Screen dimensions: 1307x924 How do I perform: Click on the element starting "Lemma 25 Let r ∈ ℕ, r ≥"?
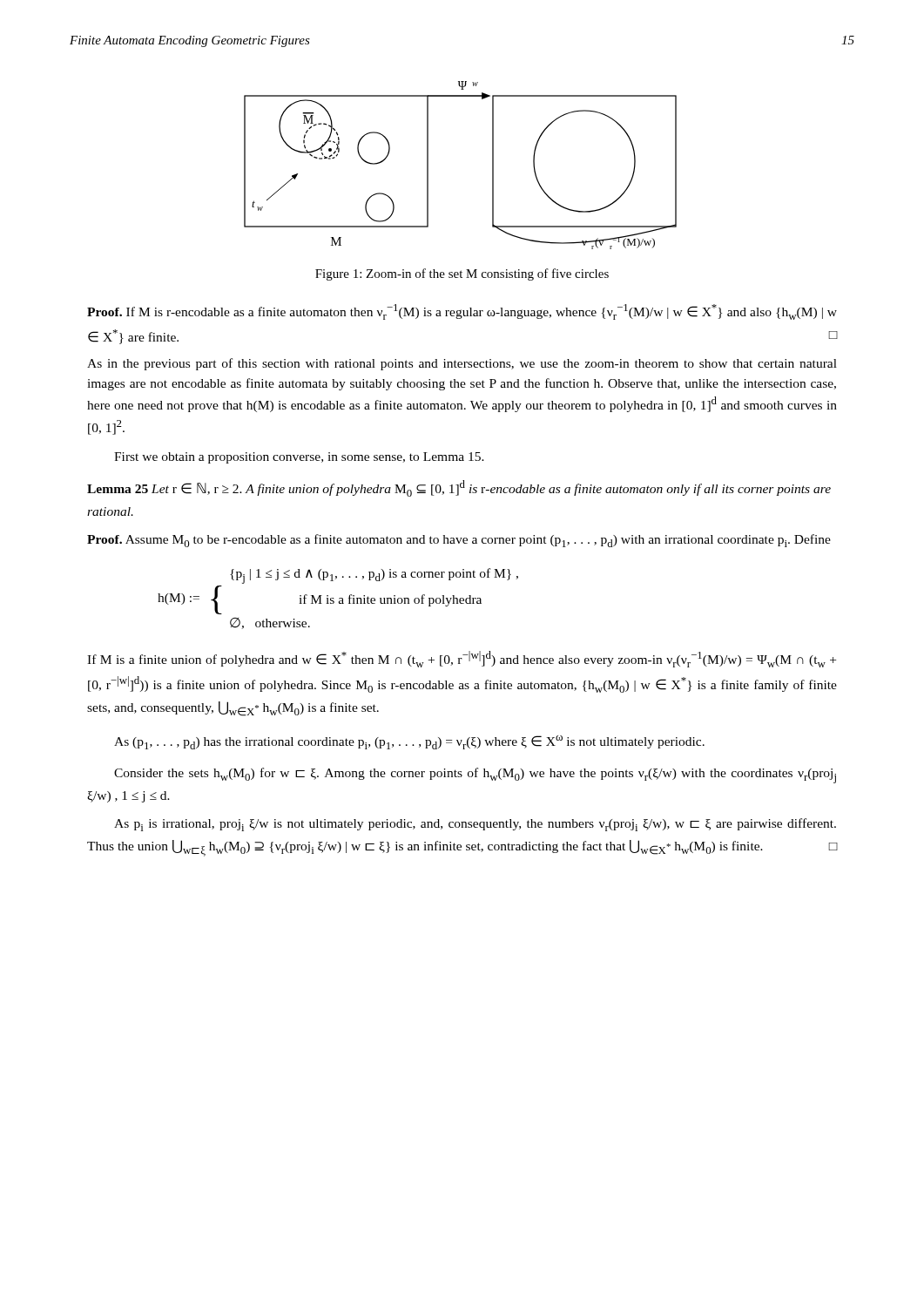click(x=459, y=498)
